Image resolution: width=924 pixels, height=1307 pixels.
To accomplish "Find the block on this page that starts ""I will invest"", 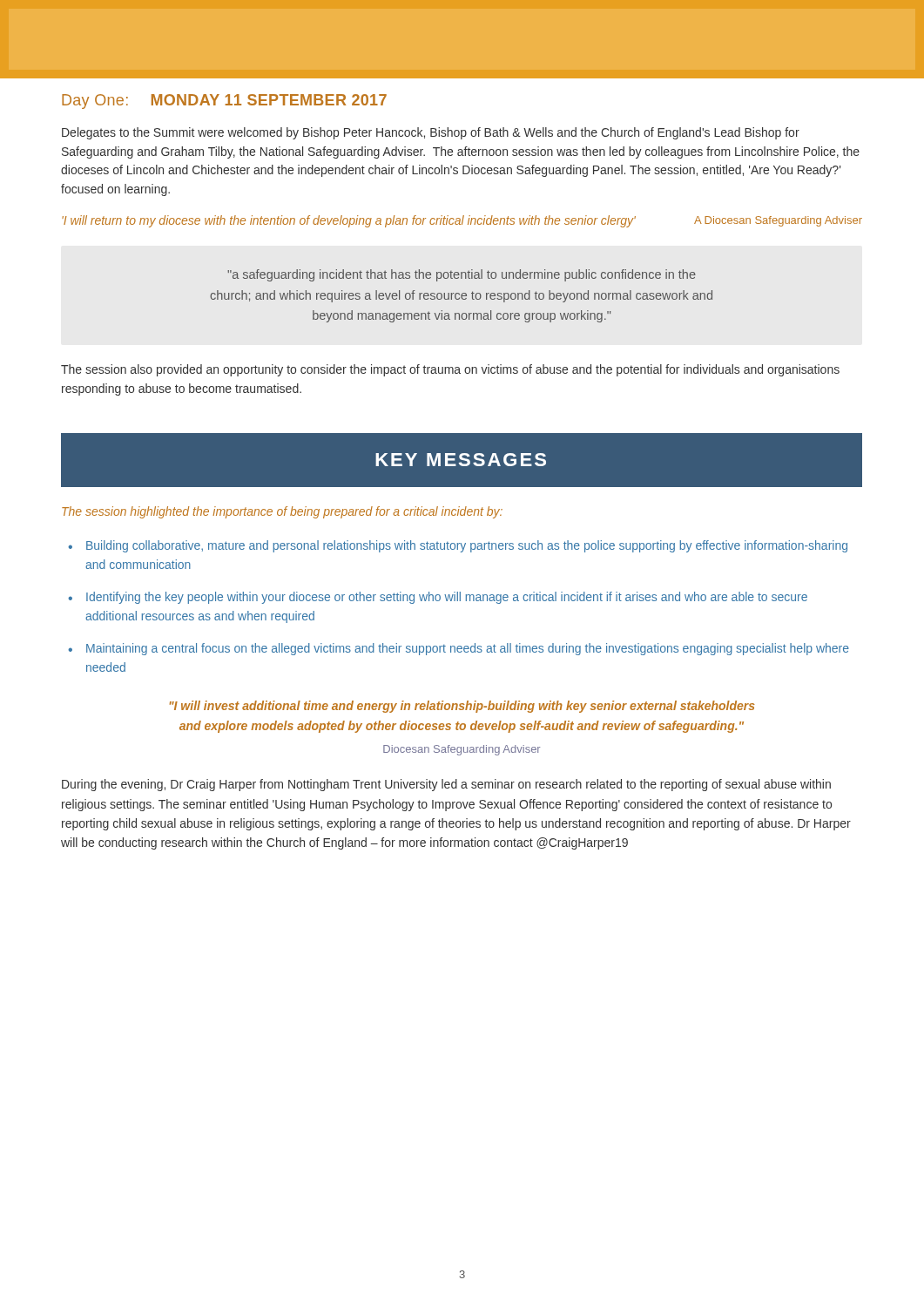I will coord(462,716).
